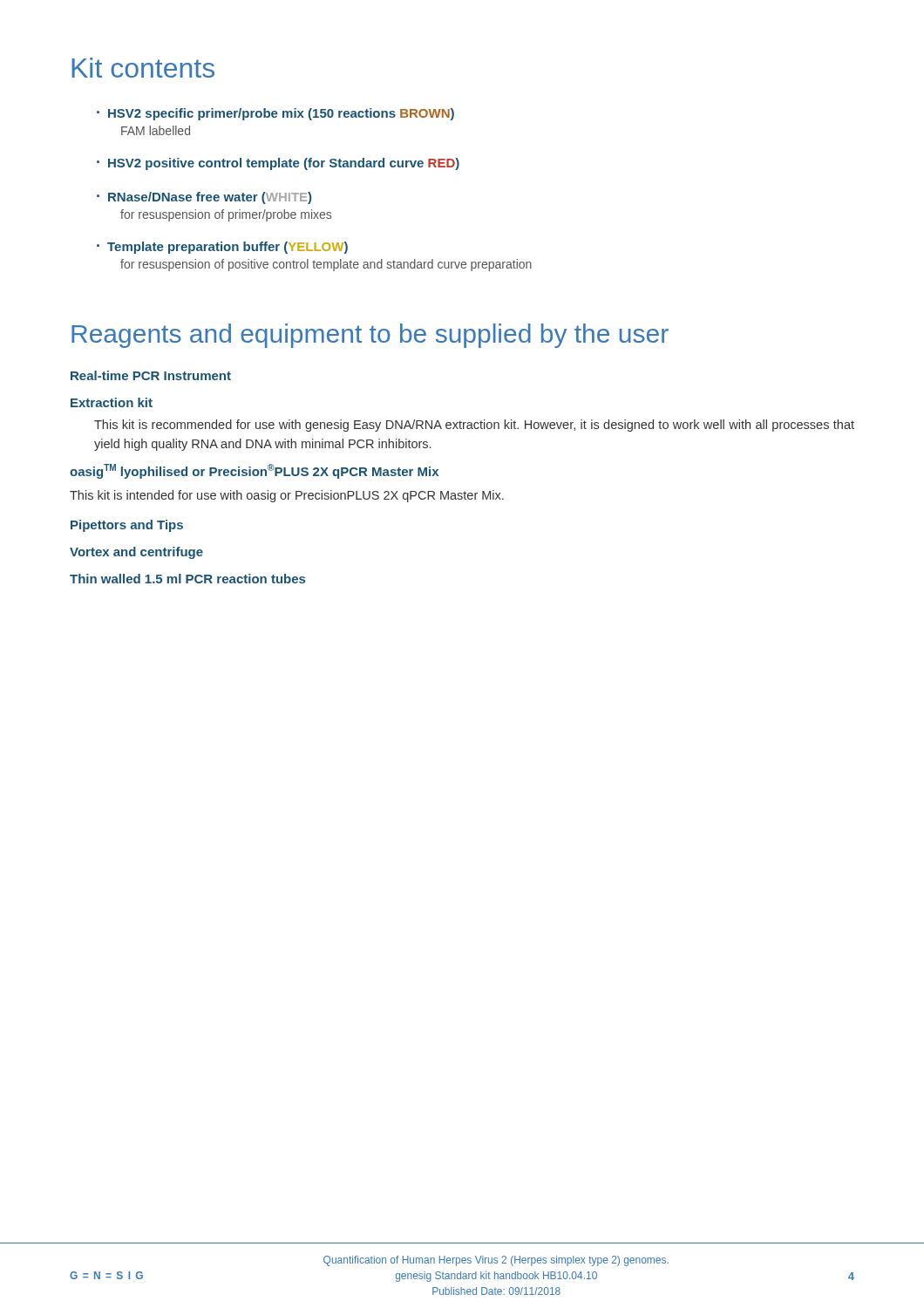Find the element starting "· Template preparation buffer"

[475, 254]
